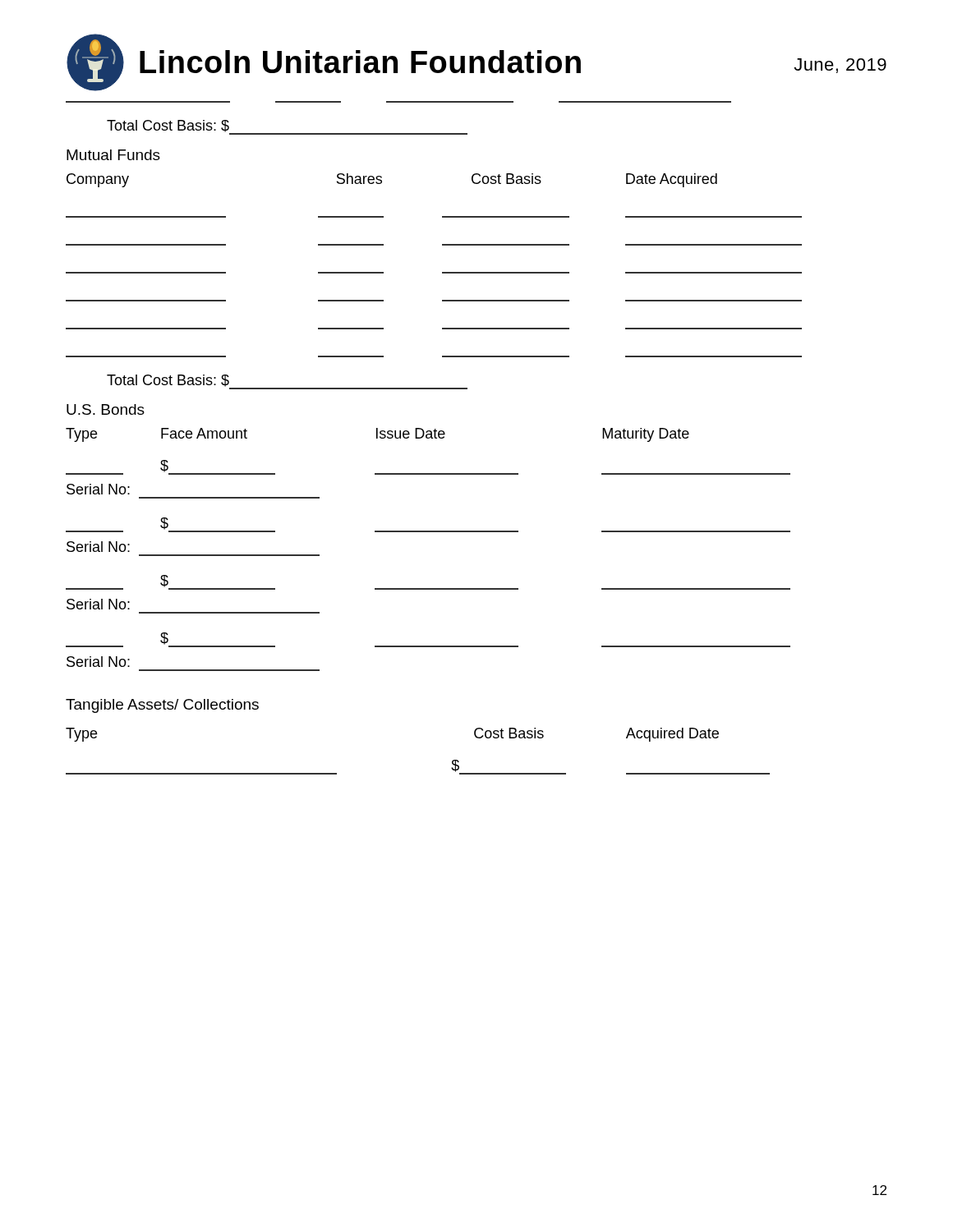Click on the table containing "Date Acquired"

pos(476,266)
